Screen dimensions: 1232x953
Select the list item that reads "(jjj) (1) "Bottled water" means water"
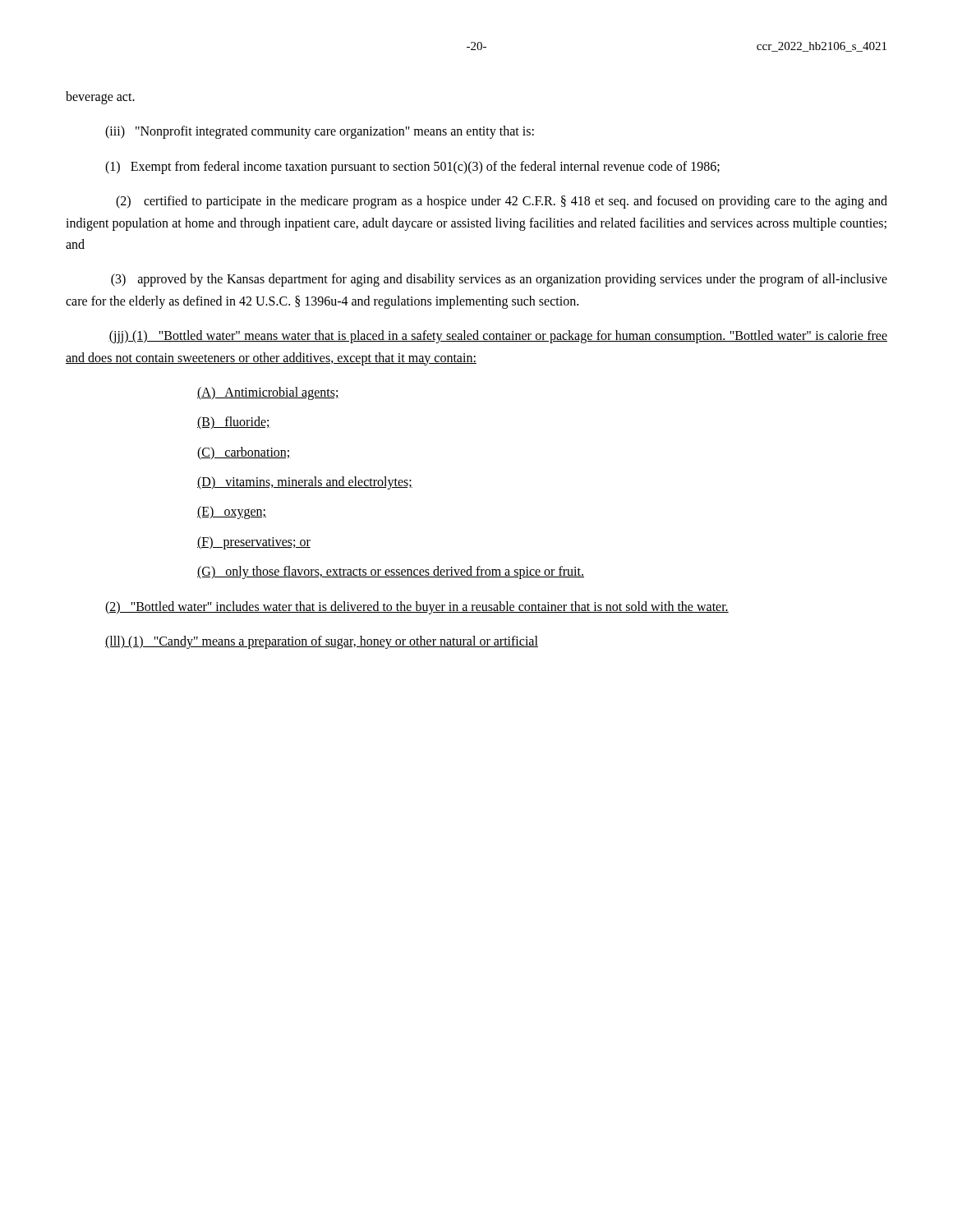476,346
